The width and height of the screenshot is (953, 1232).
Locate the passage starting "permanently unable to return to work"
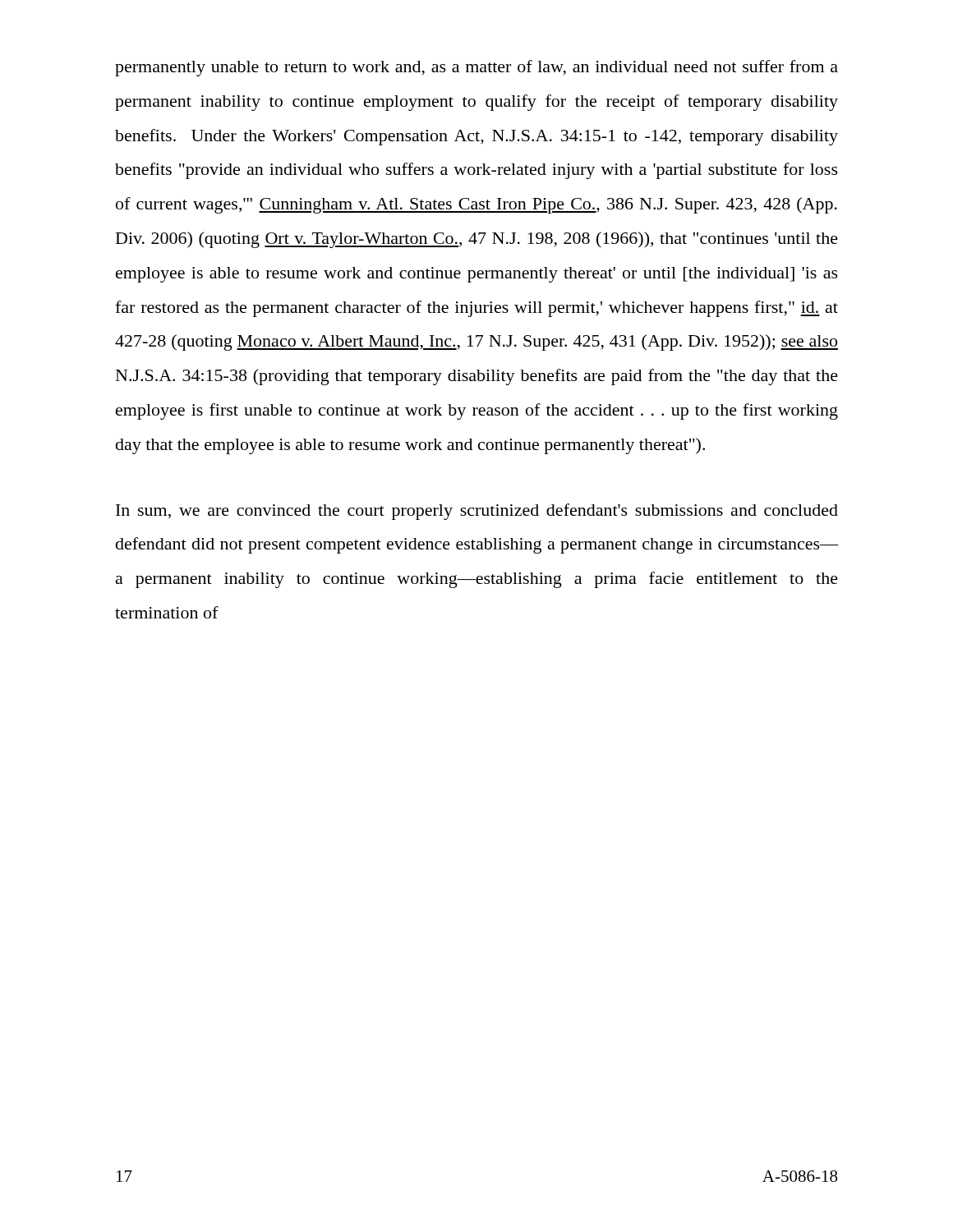tap(476, 255)
